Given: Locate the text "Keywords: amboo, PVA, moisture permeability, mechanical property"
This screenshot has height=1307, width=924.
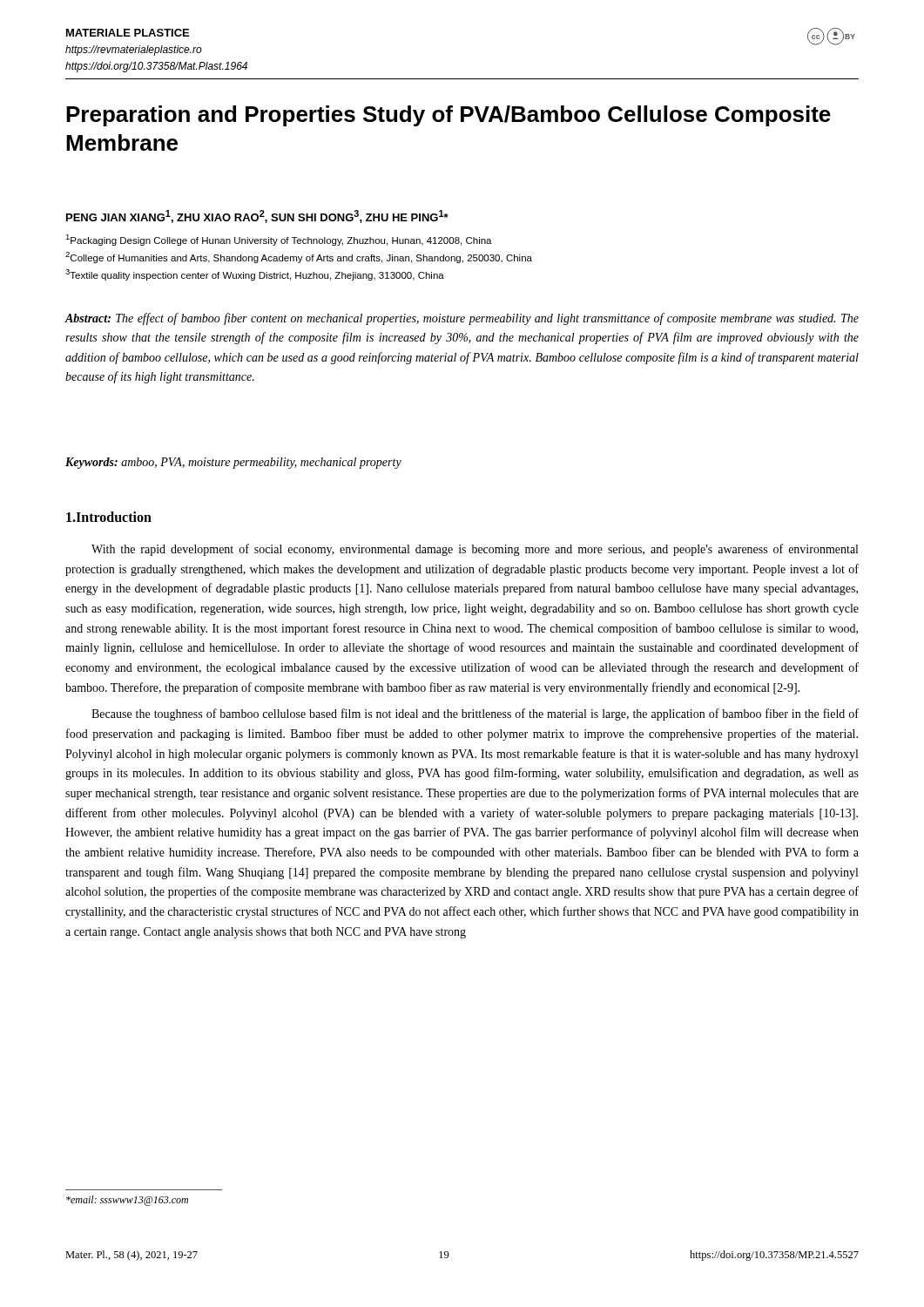Looking at the screenshot, I should [233, 463].
